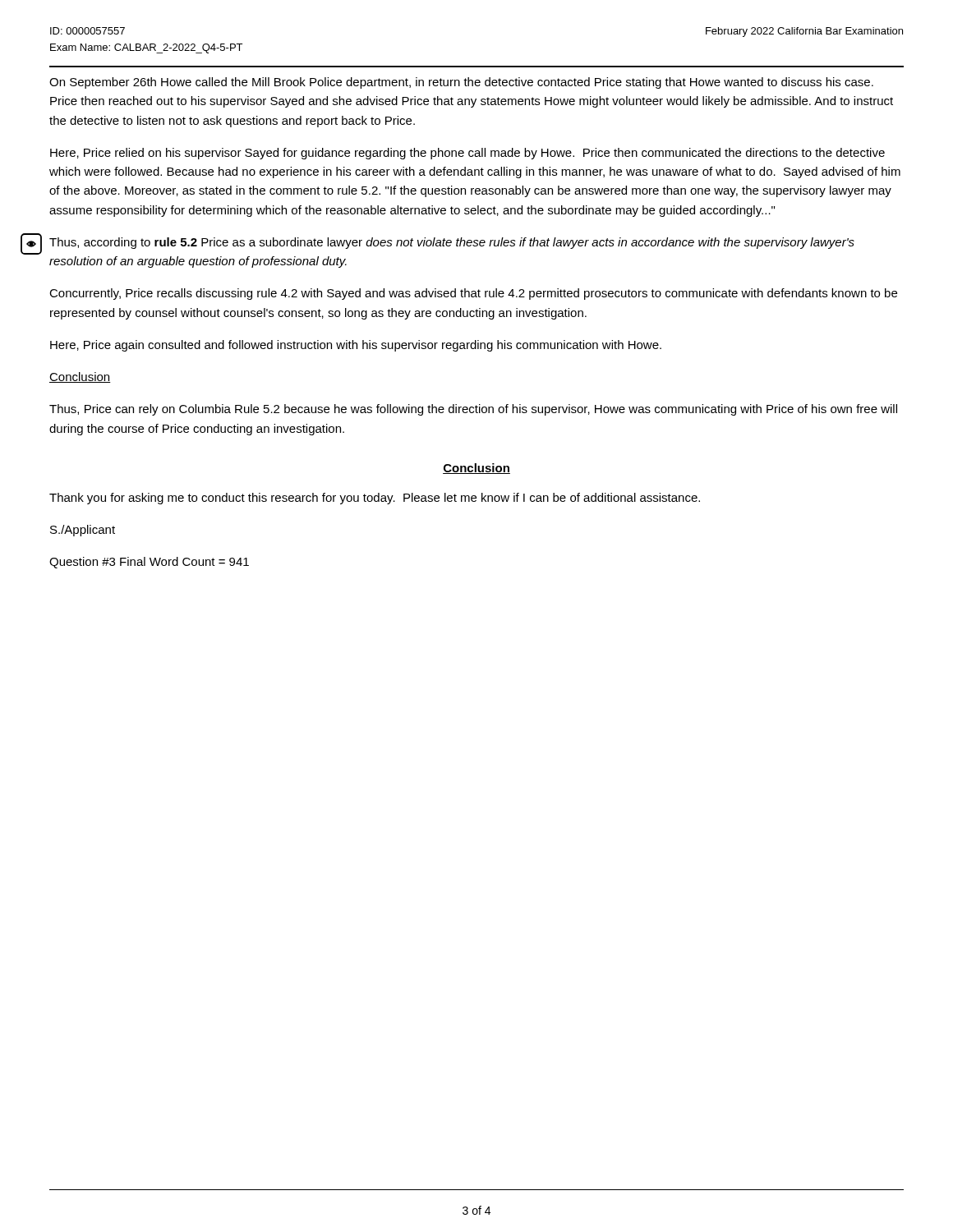Find the text block that says "Thus, Price can rely on Columbia"
Viewport: 953px width, 1232px height.
coord(474,418)
